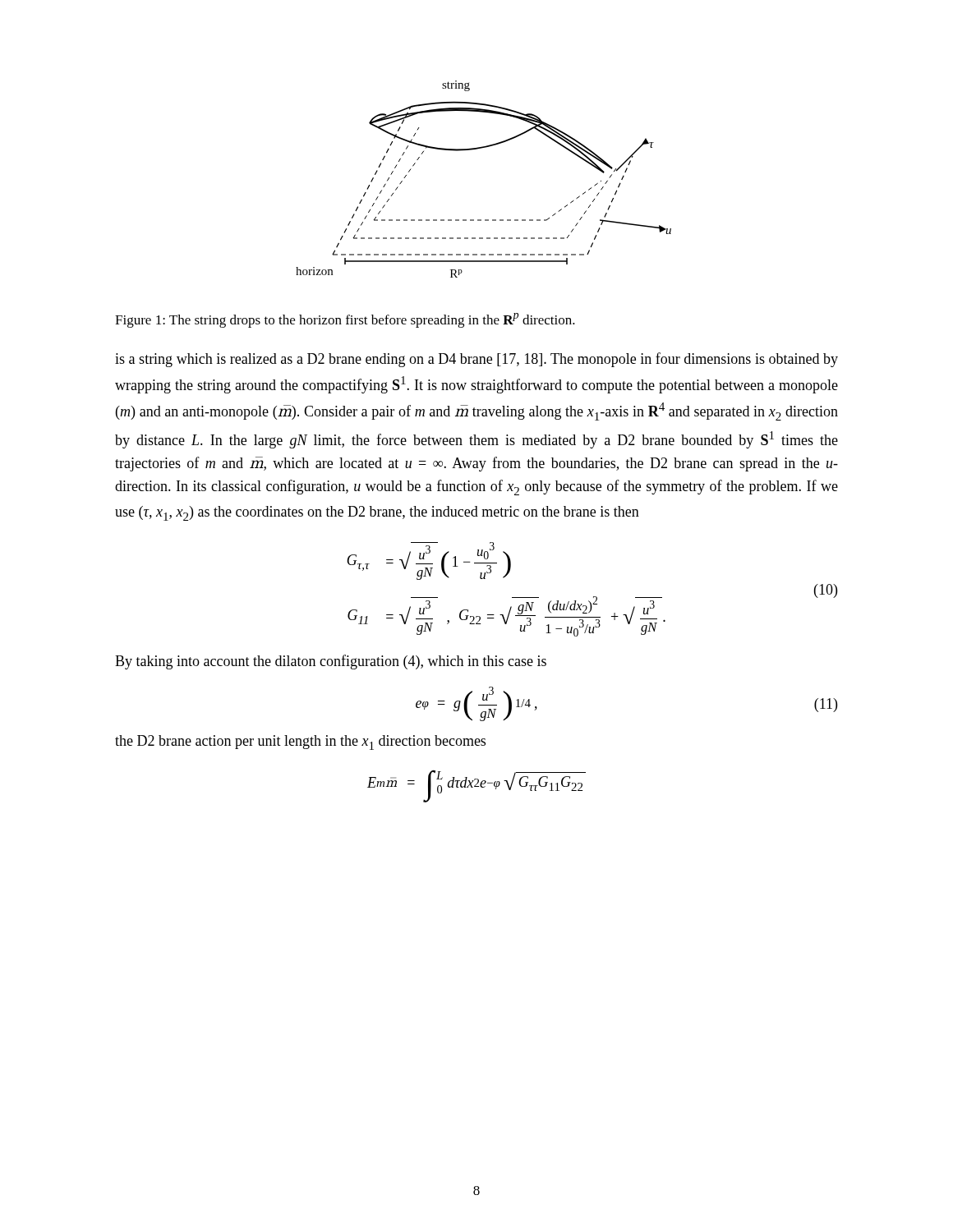Locate the text starting "Gτ,τ = √ u3"
The image size is (953, 1232).
(x=476, y=590)
